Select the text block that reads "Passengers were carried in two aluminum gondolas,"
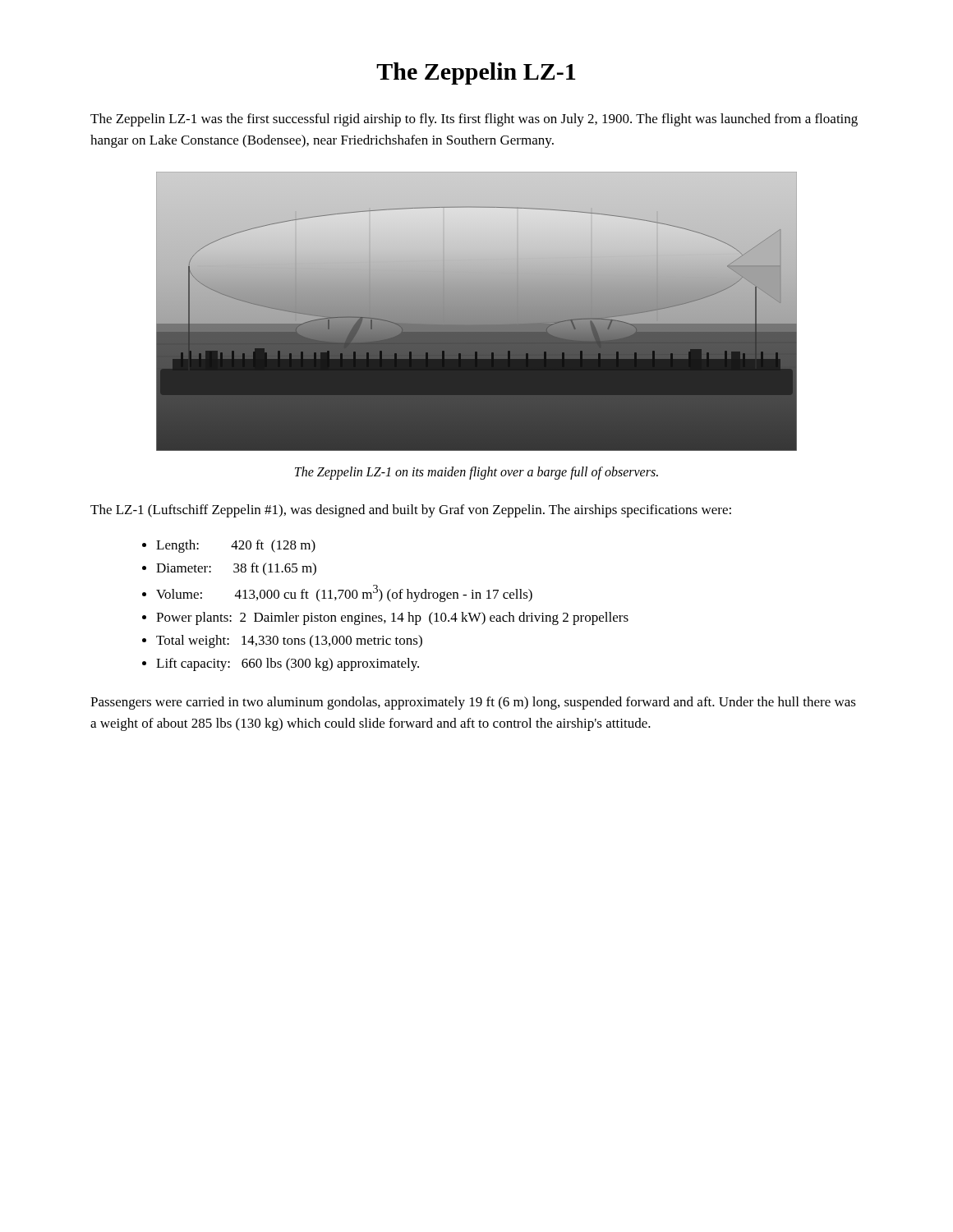Screen dimensions: 1232x953 473,713
